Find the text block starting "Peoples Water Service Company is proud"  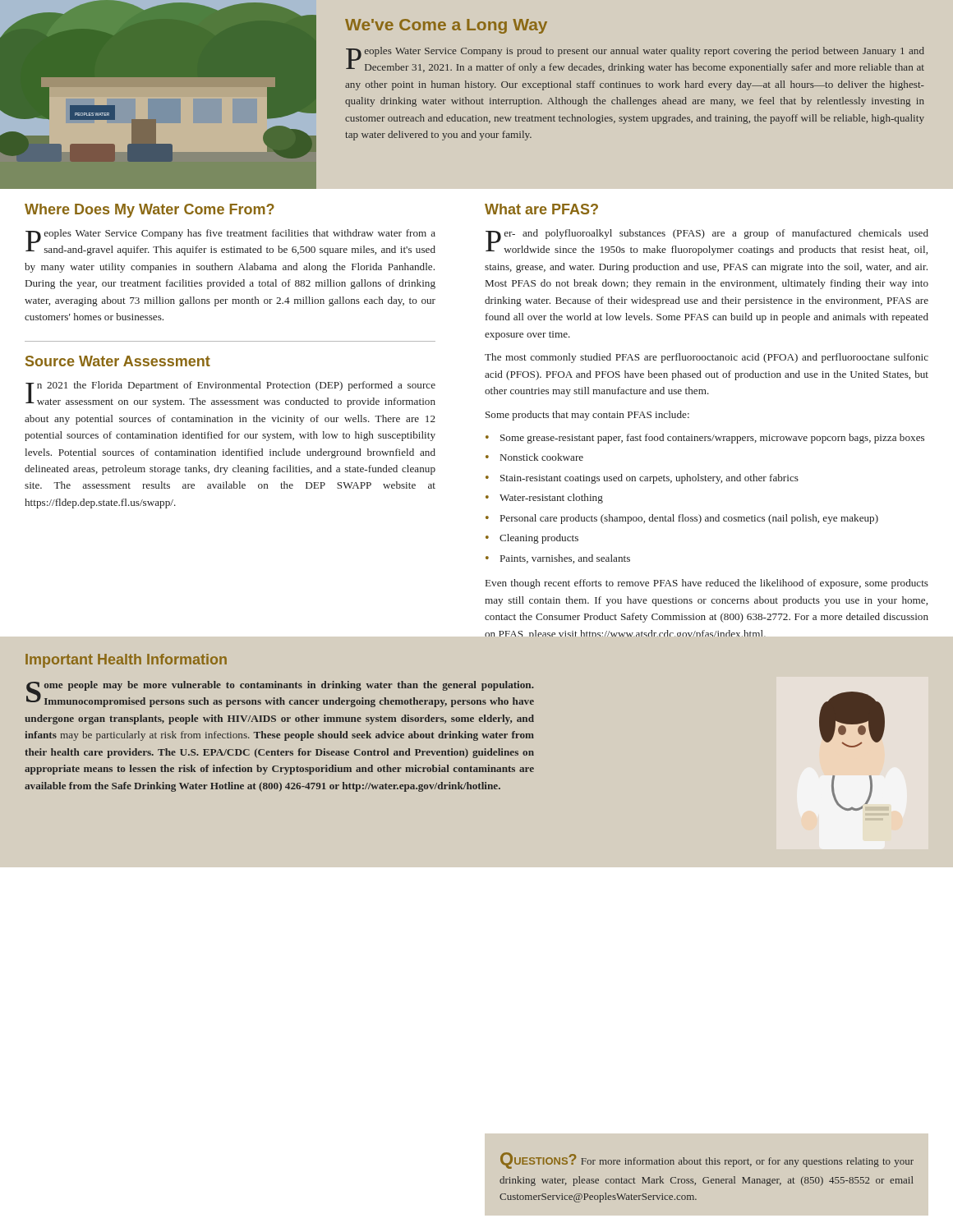[635, 93]
